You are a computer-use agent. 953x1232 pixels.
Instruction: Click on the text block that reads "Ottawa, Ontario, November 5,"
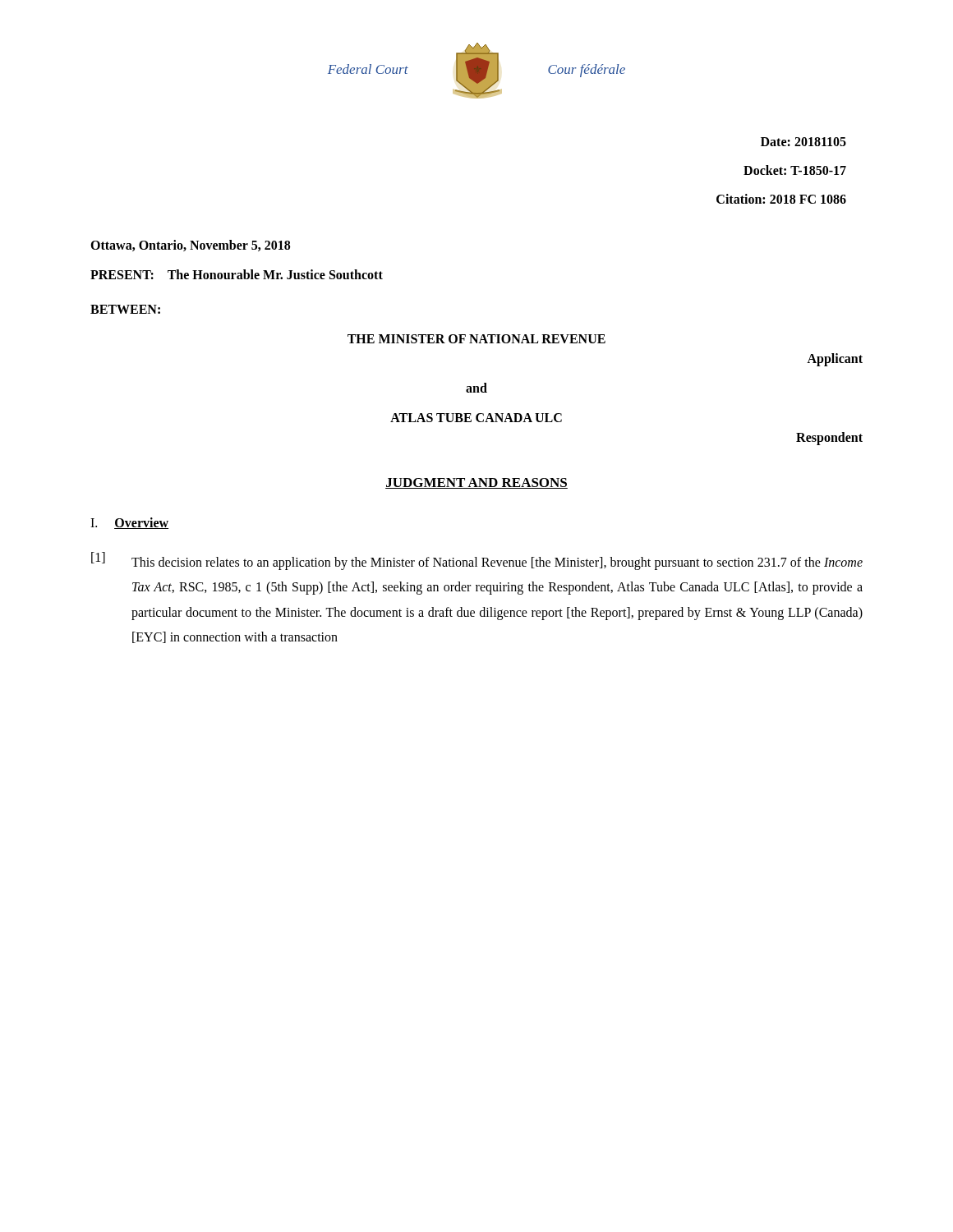190,246
